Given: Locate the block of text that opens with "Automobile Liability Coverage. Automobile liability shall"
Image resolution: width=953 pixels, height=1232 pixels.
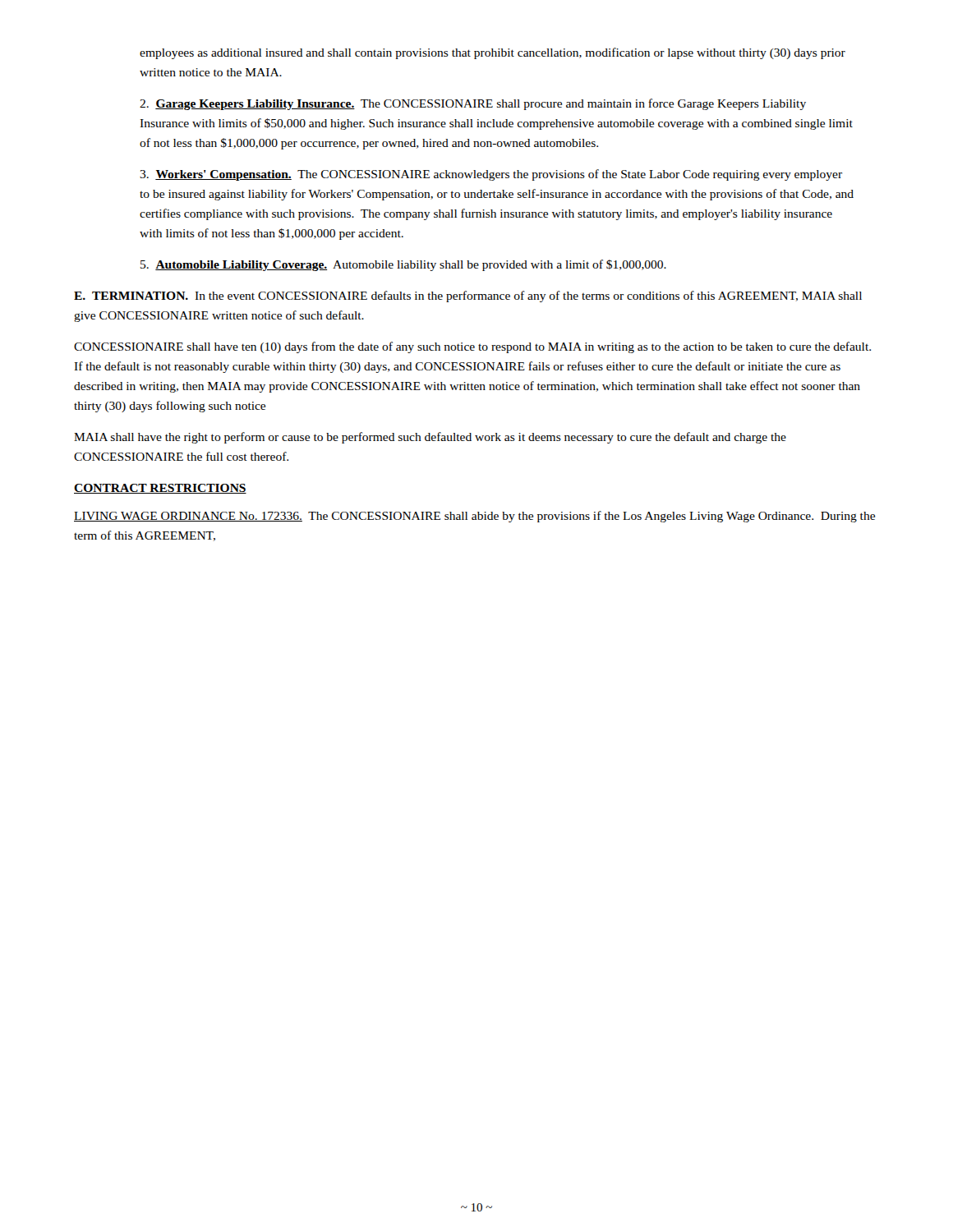Looking at the screenshot, I should 497,265.
